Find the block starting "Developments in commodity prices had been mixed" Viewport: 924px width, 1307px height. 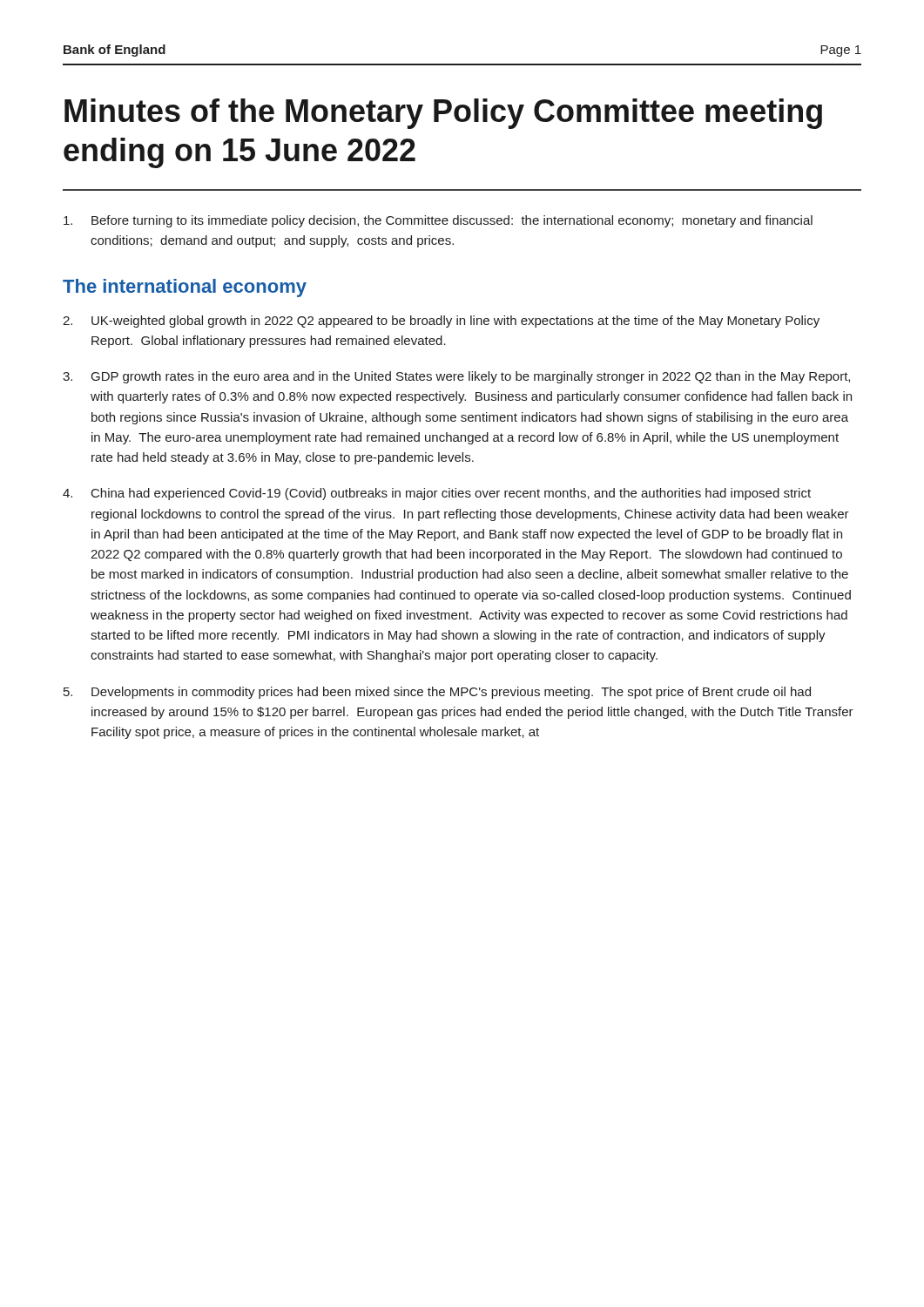(x=460, y=711)
